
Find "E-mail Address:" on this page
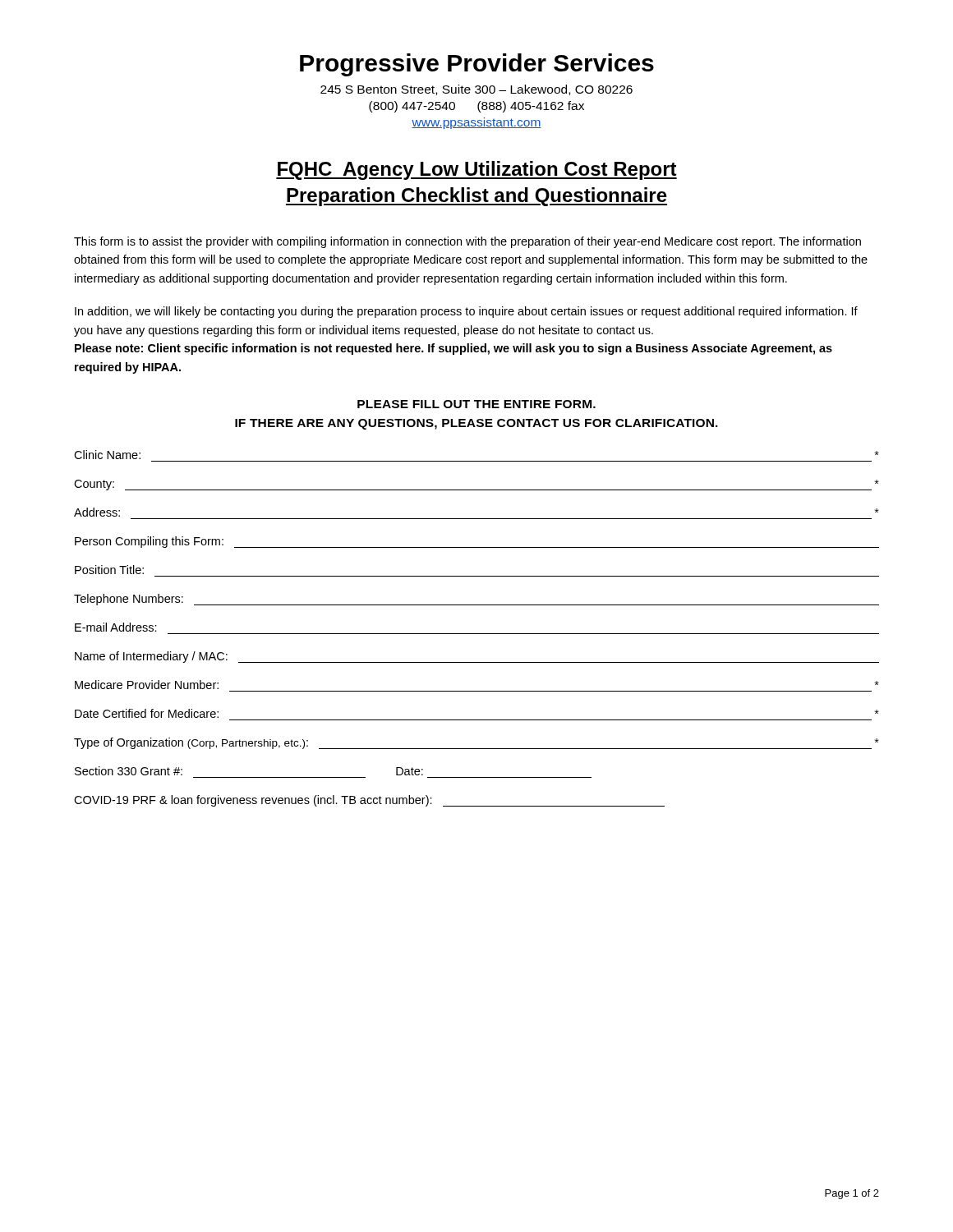476,627
